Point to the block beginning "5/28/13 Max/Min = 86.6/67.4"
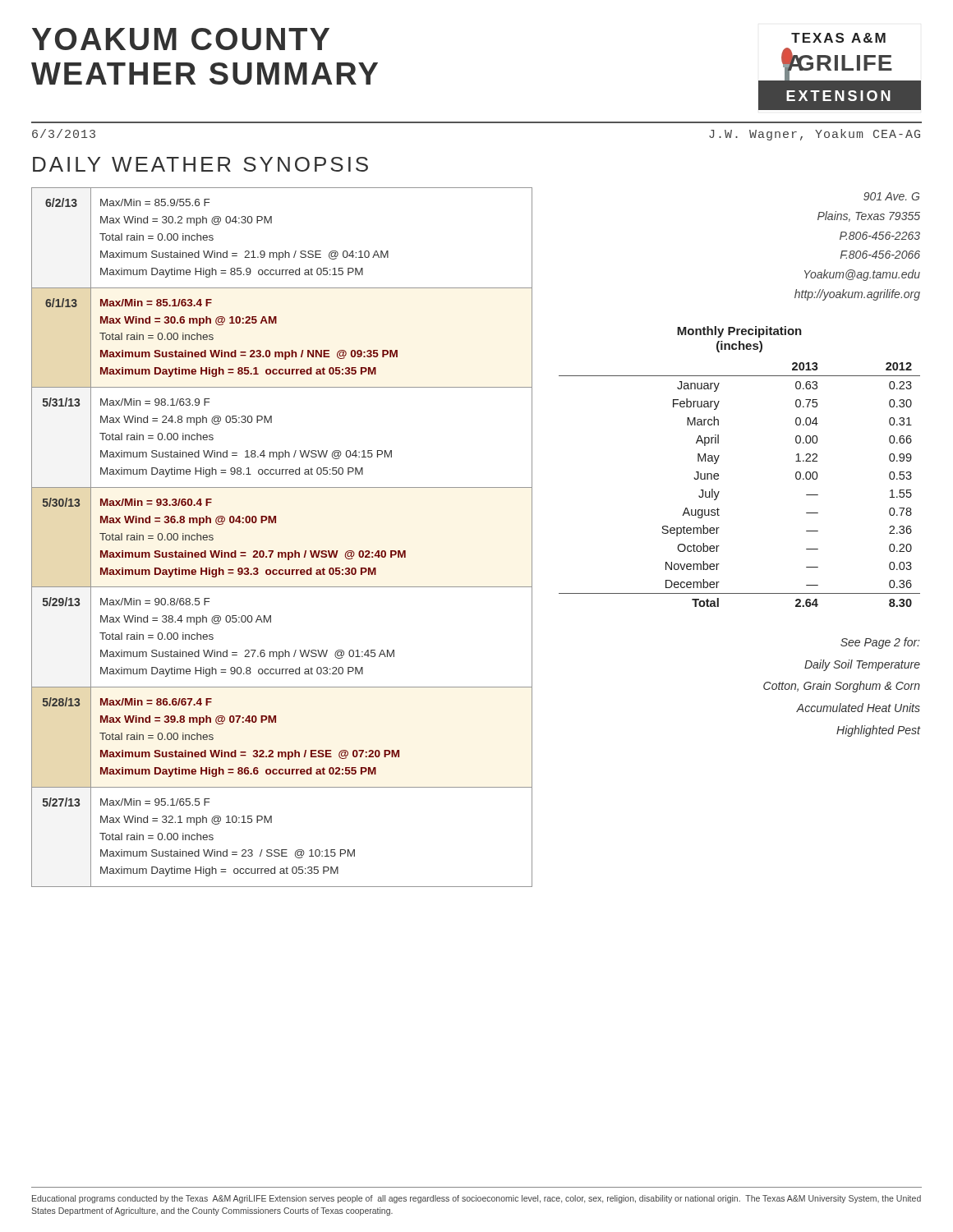This screenshot has width=953, height=1232. [282, 737]
